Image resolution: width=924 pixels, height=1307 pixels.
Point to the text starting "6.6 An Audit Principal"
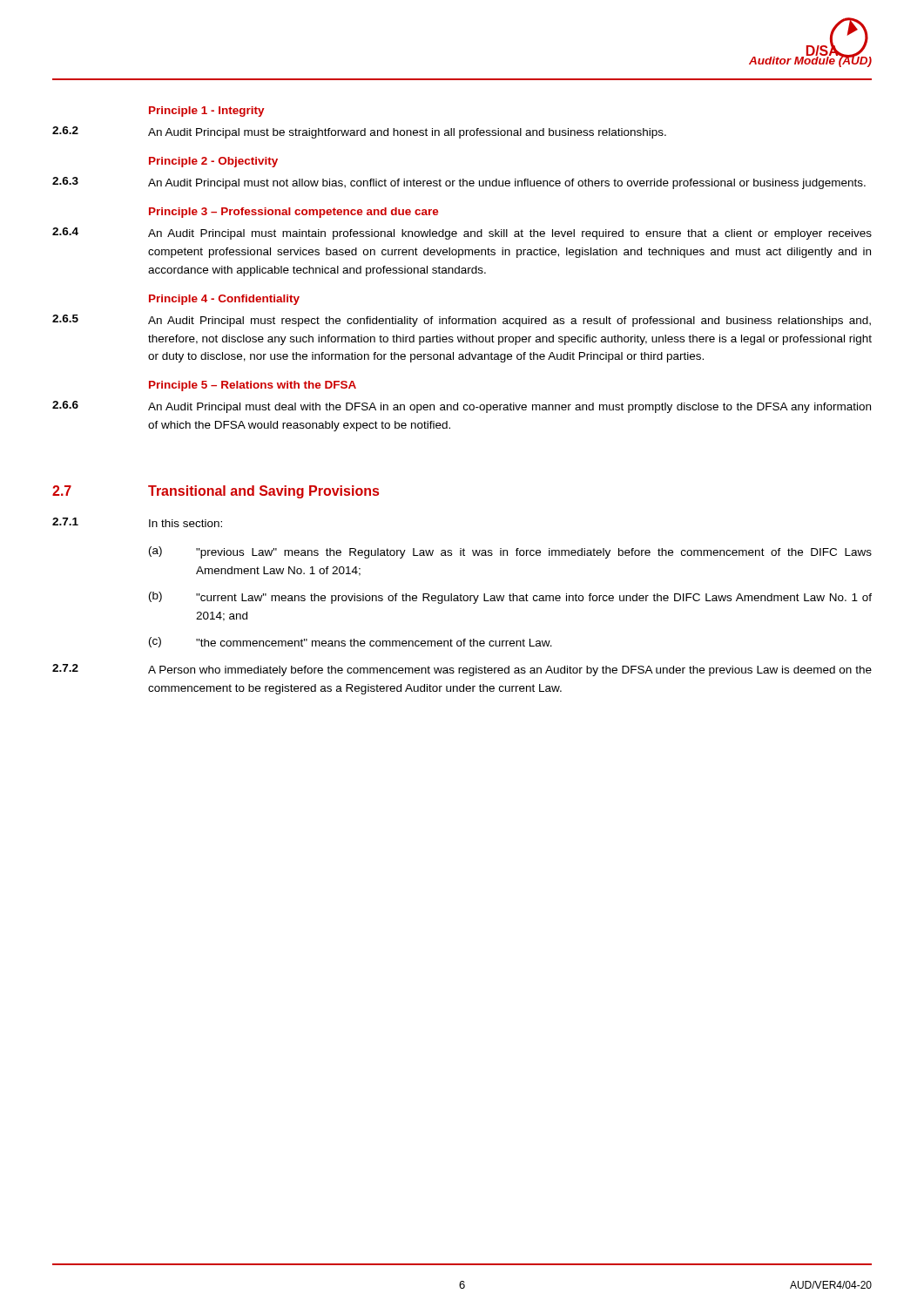pyautogui.click(x=462, y=417)
